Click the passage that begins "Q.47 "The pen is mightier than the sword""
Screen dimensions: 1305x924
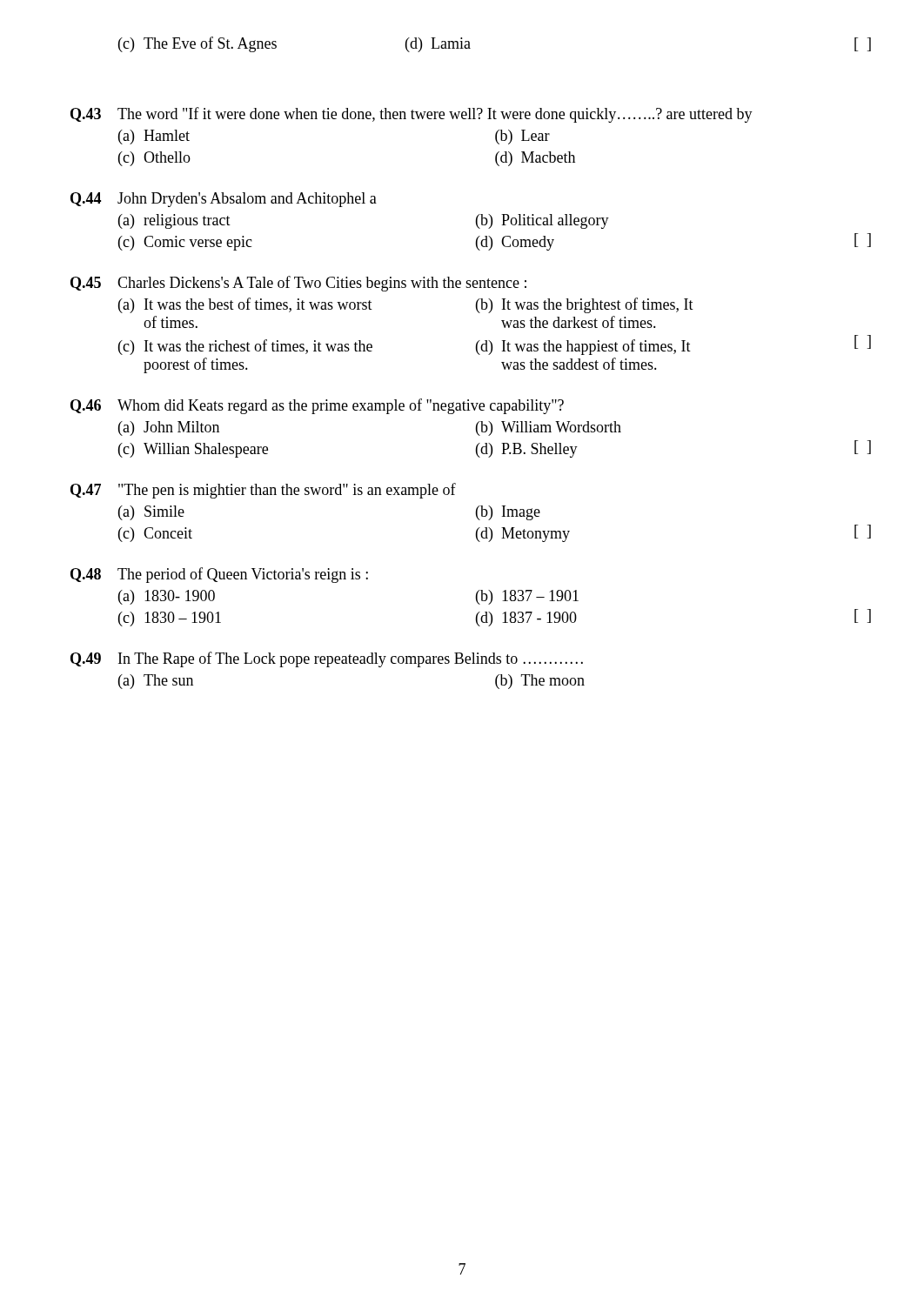point(471,514)
